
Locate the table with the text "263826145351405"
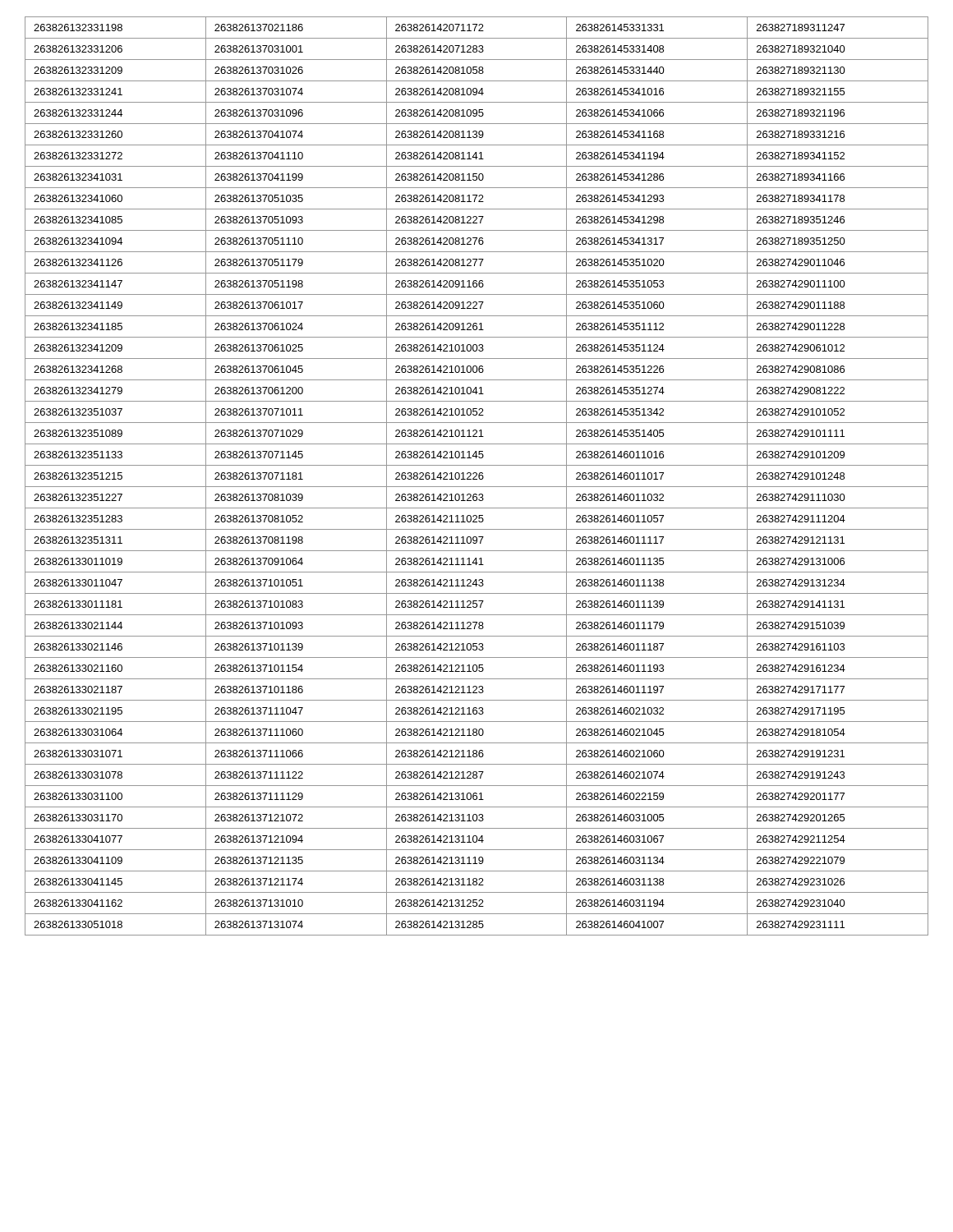pyautogui.click(x=476, y=476)
